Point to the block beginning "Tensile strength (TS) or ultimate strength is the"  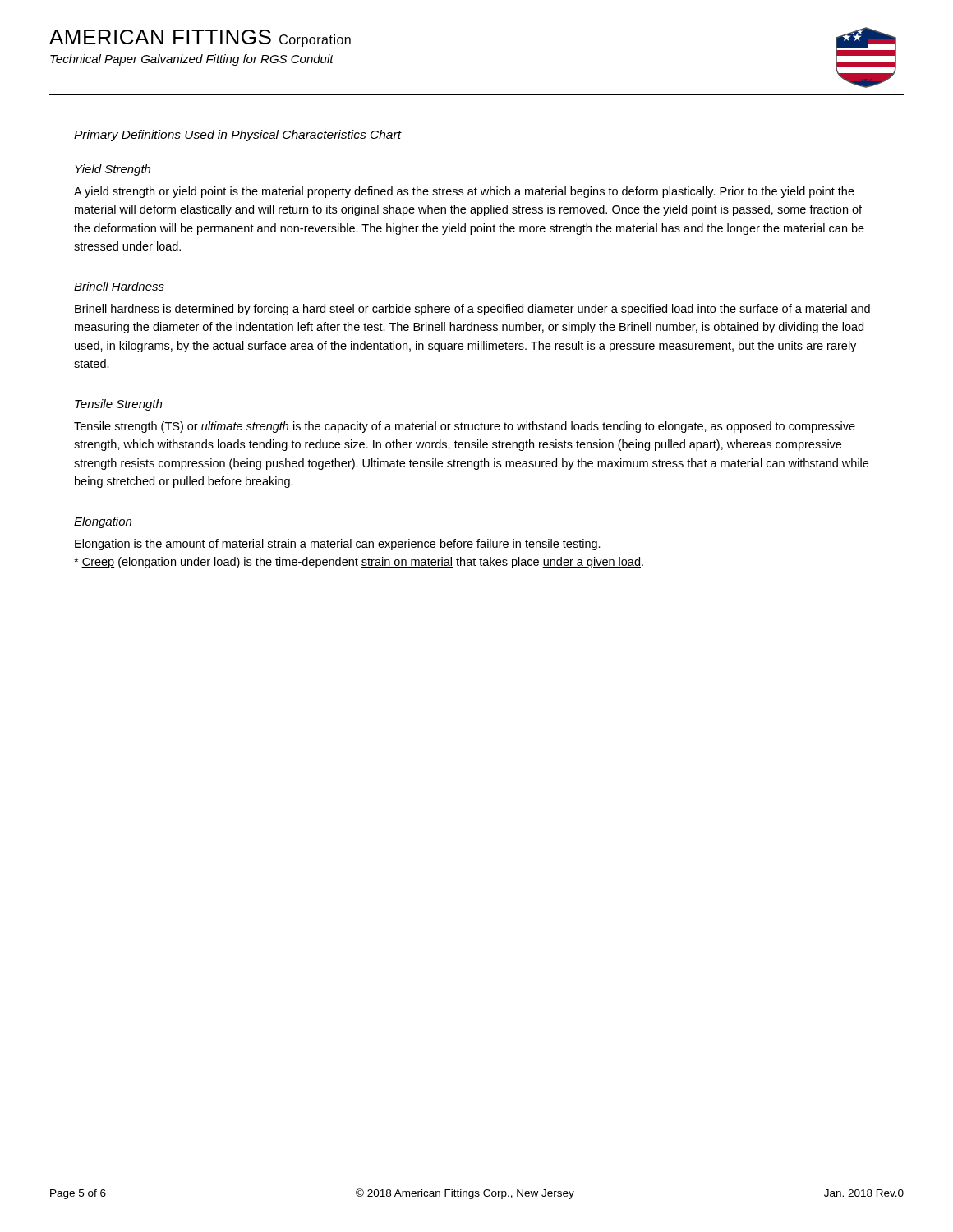point(472,454)
